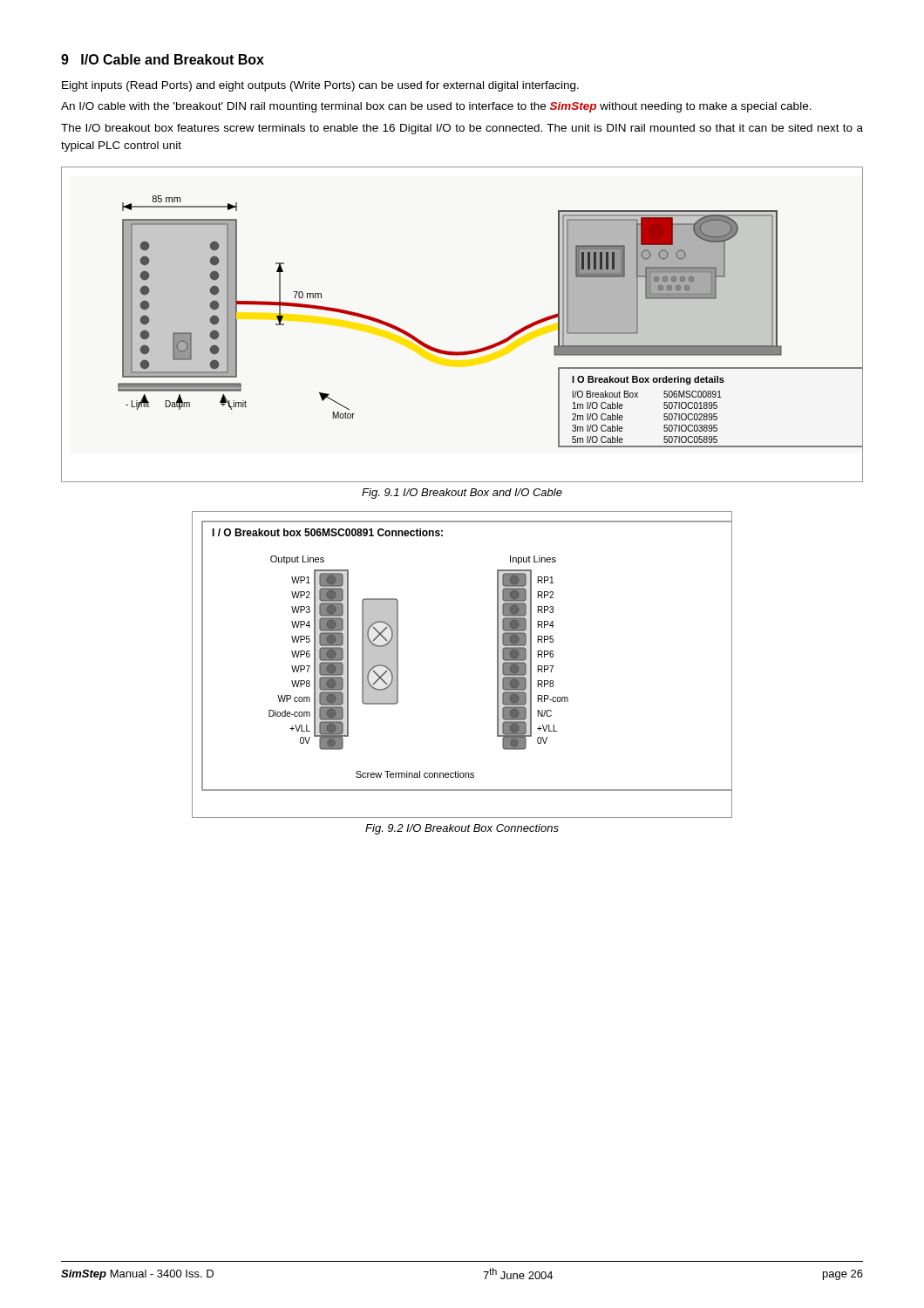924x1308 pixels.
Task: Select the caption containing "Fig. 9.2 I/O Breakout"
Action: pos(462,828)
